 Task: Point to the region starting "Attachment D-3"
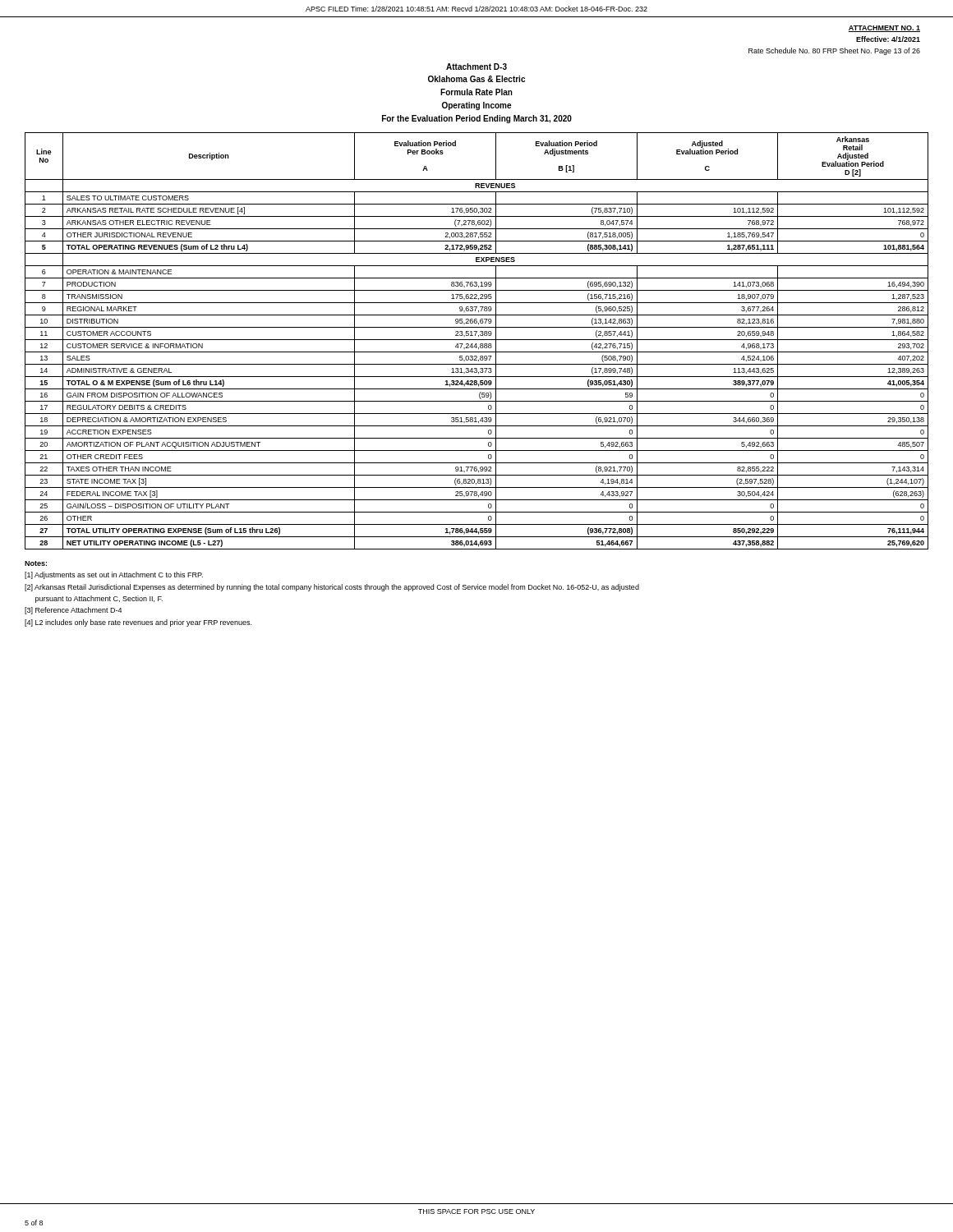(x=476, y=67)
